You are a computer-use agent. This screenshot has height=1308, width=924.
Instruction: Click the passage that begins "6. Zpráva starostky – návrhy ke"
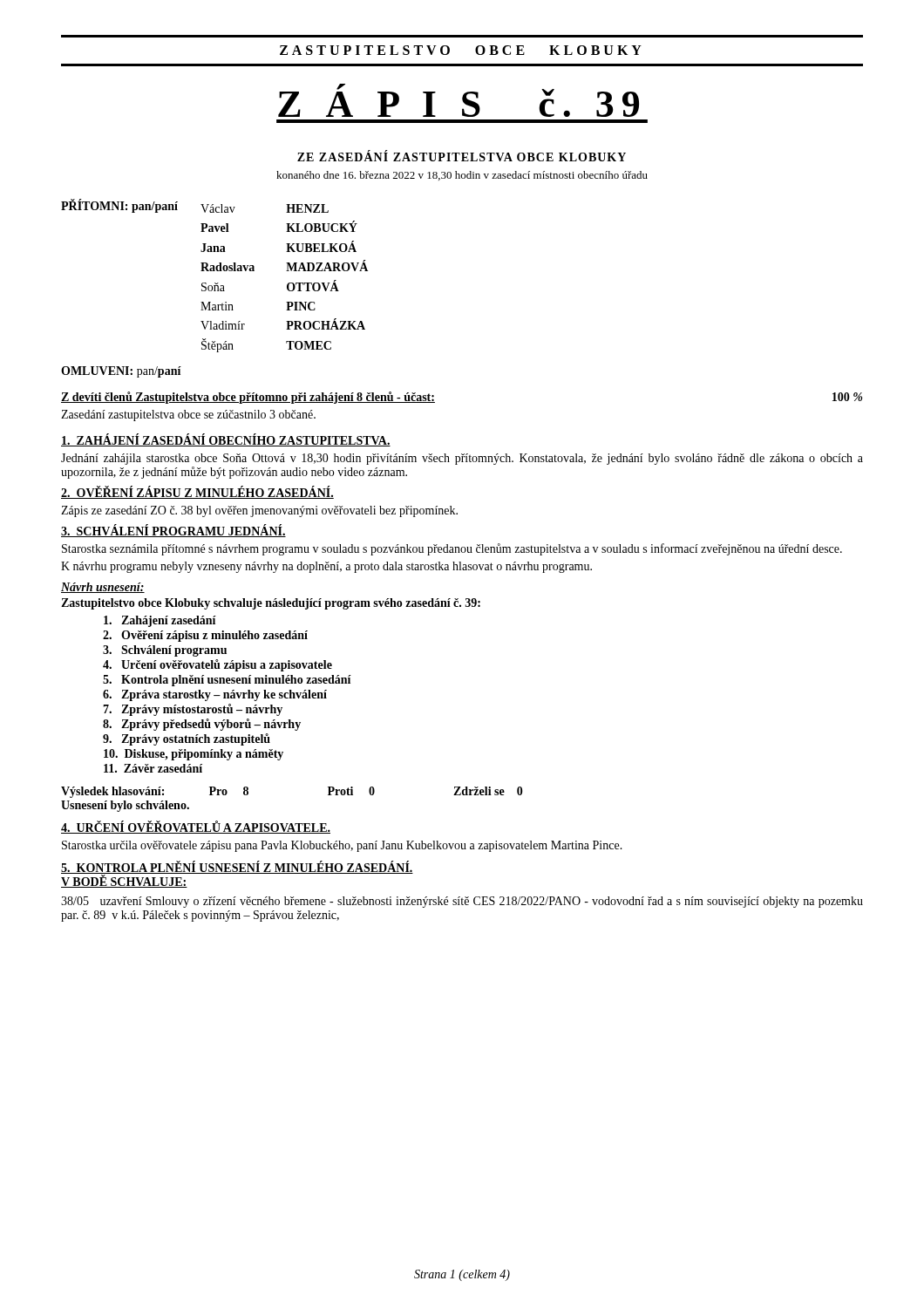(x=215, y=695)
